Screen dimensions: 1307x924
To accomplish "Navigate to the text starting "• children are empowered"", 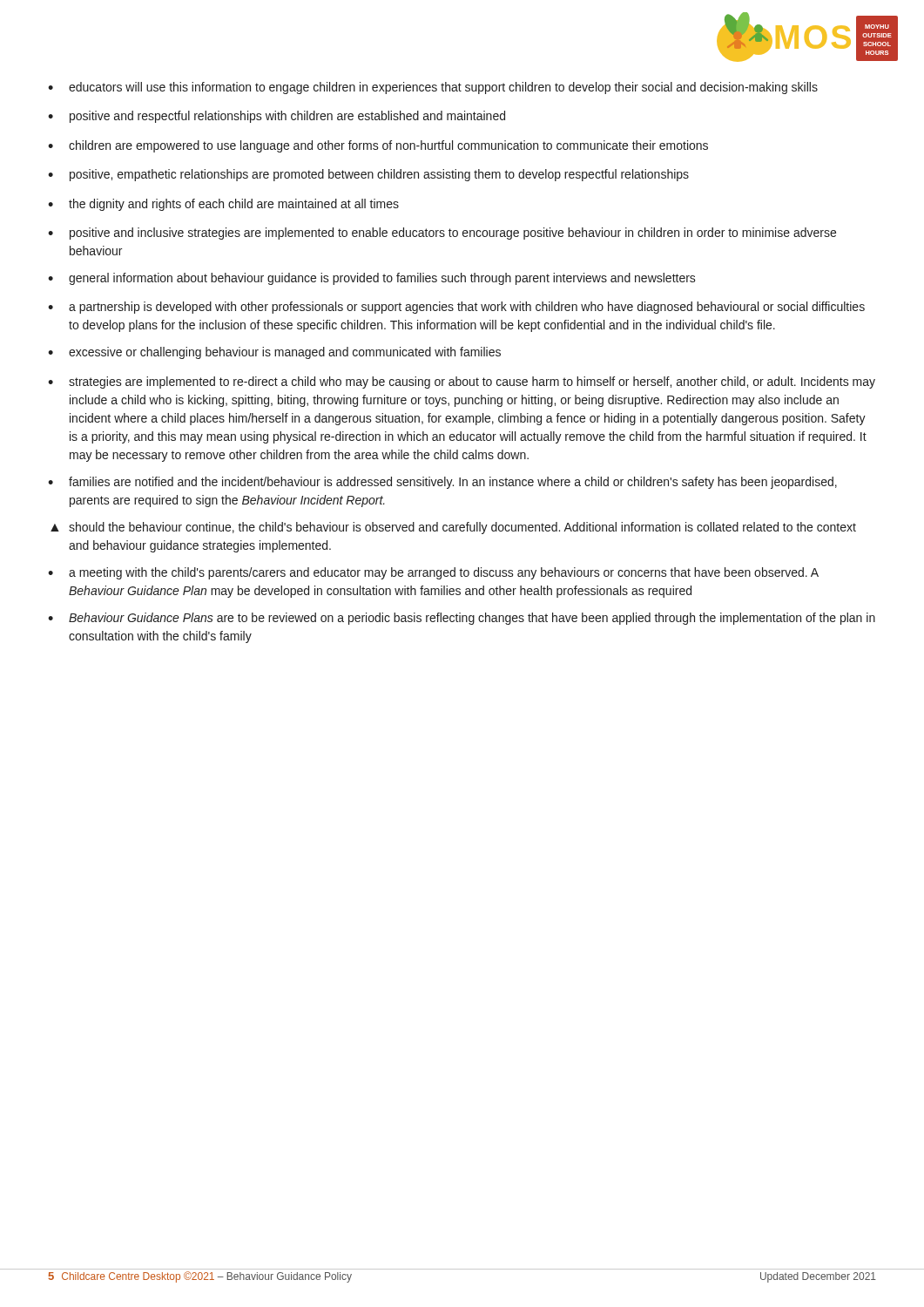I will tap(462, 147).
